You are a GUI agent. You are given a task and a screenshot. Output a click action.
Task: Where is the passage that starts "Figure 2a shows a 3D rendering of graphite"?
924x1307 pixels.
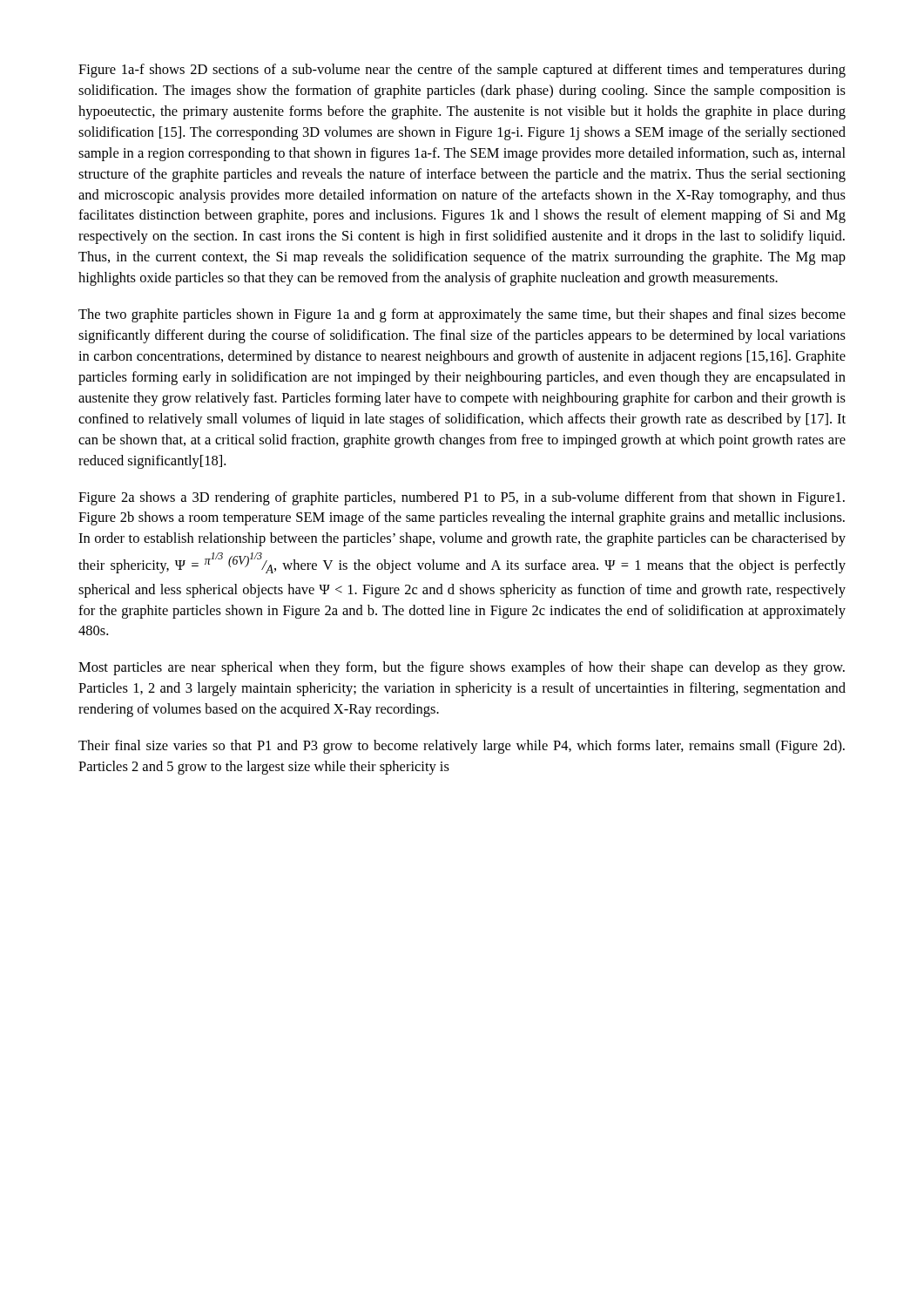click(462, 564)
